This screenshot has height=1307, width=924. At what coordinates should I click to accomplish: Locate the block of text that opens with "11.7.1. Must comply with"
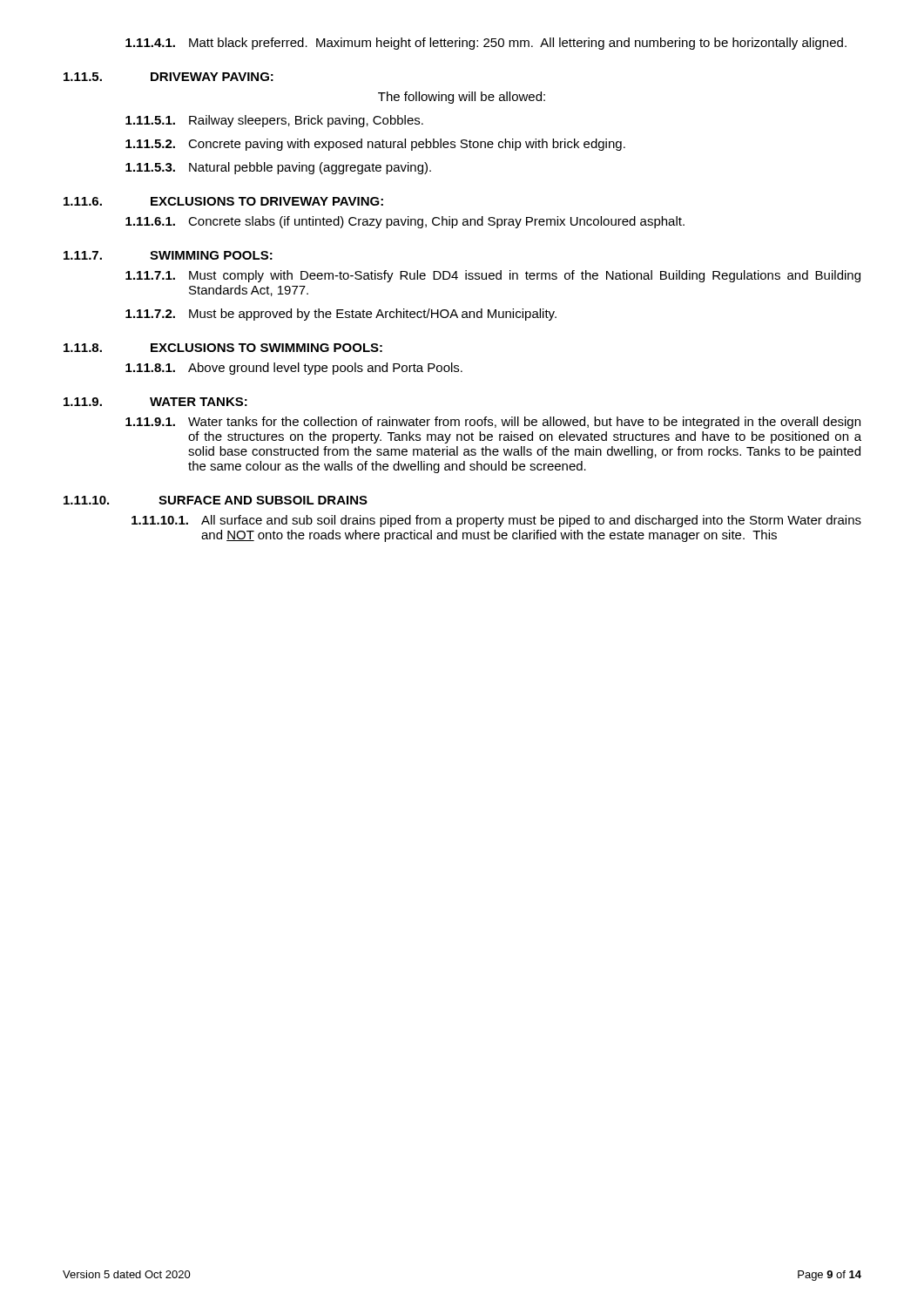click(x=462, y=282)
